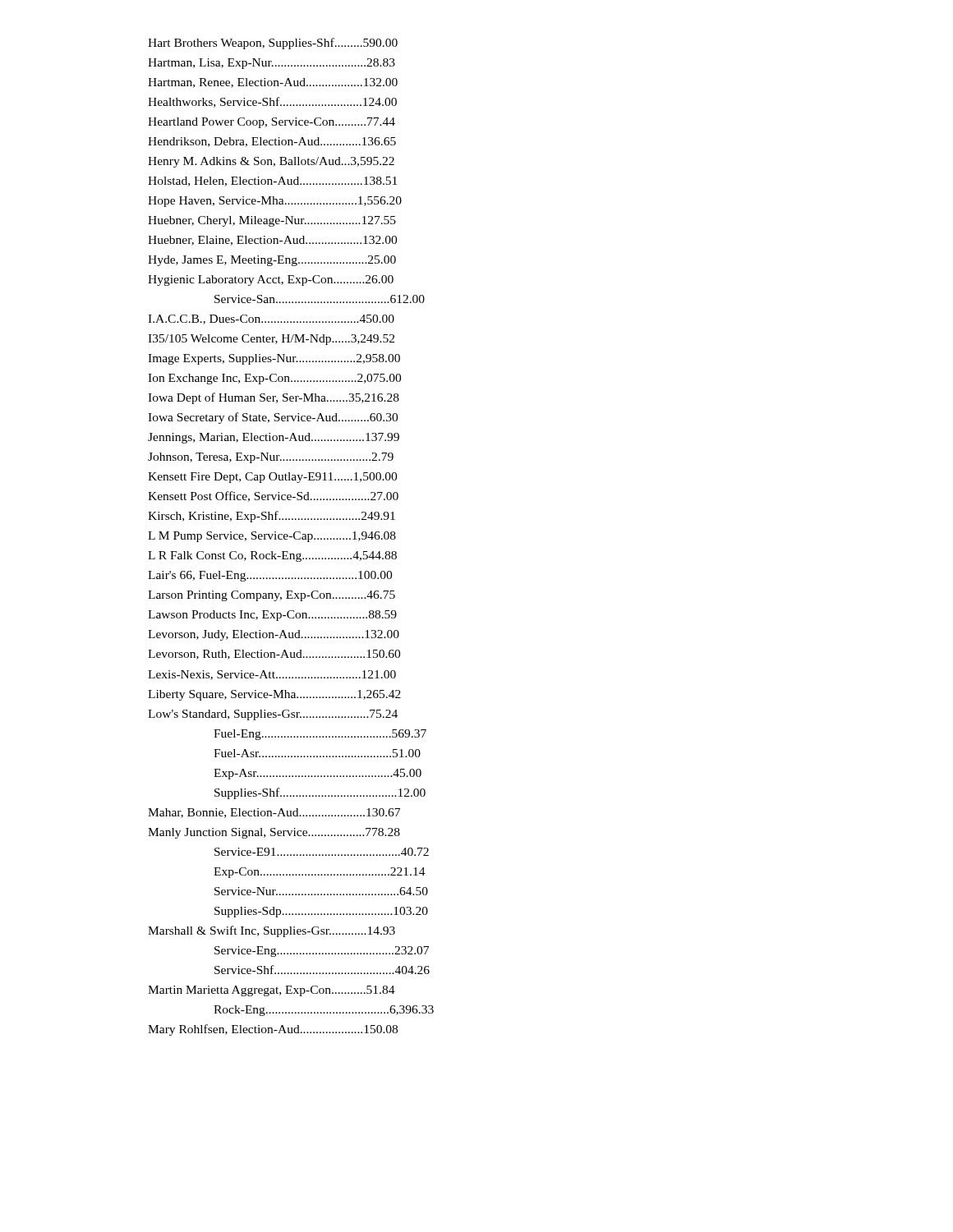Click where it says "Levorson, Ruth, Election-Aud....................150.60"

point(274,654)
